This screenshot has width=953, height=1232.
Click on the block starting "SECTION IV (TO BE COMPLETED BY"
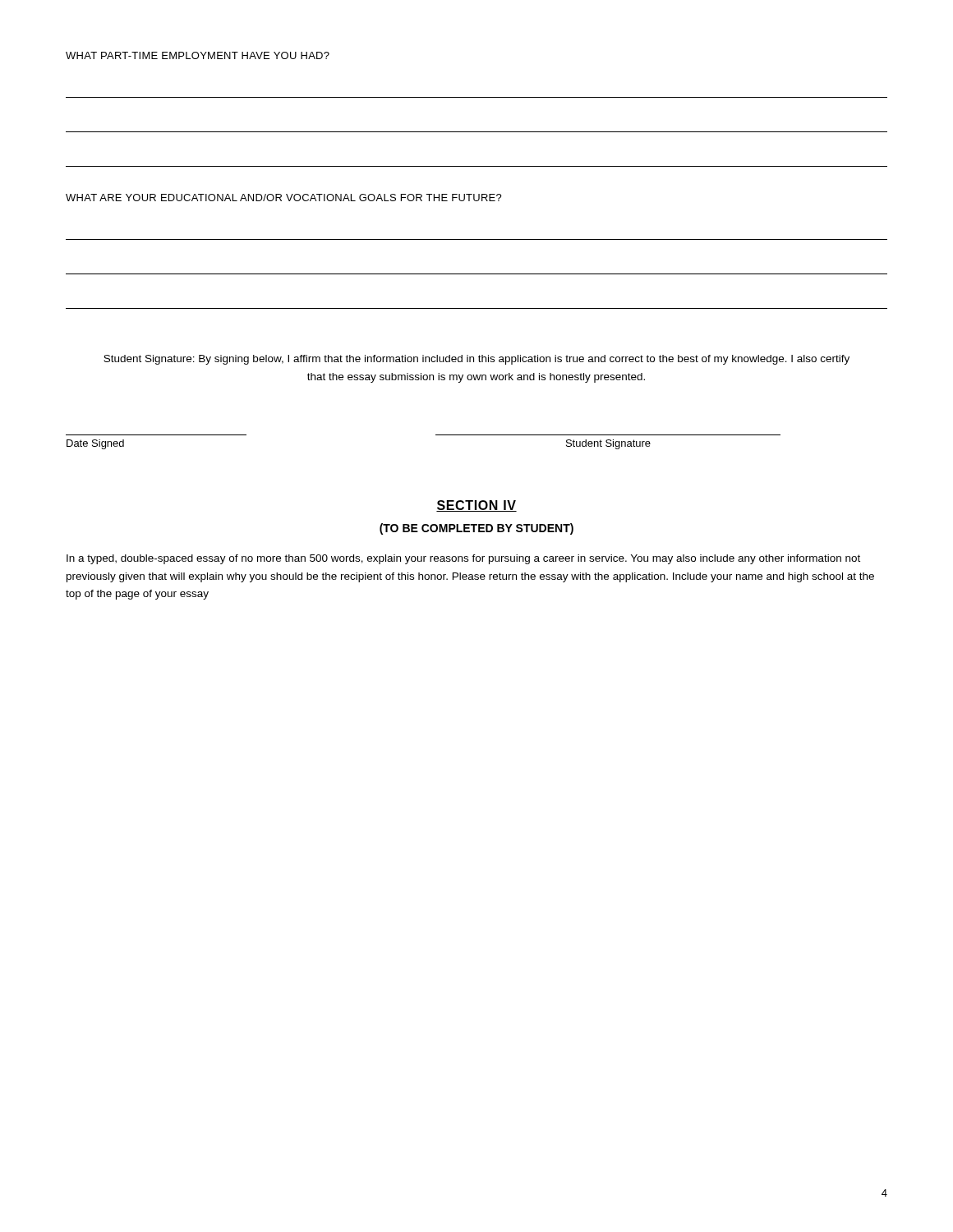coord(476,517)
